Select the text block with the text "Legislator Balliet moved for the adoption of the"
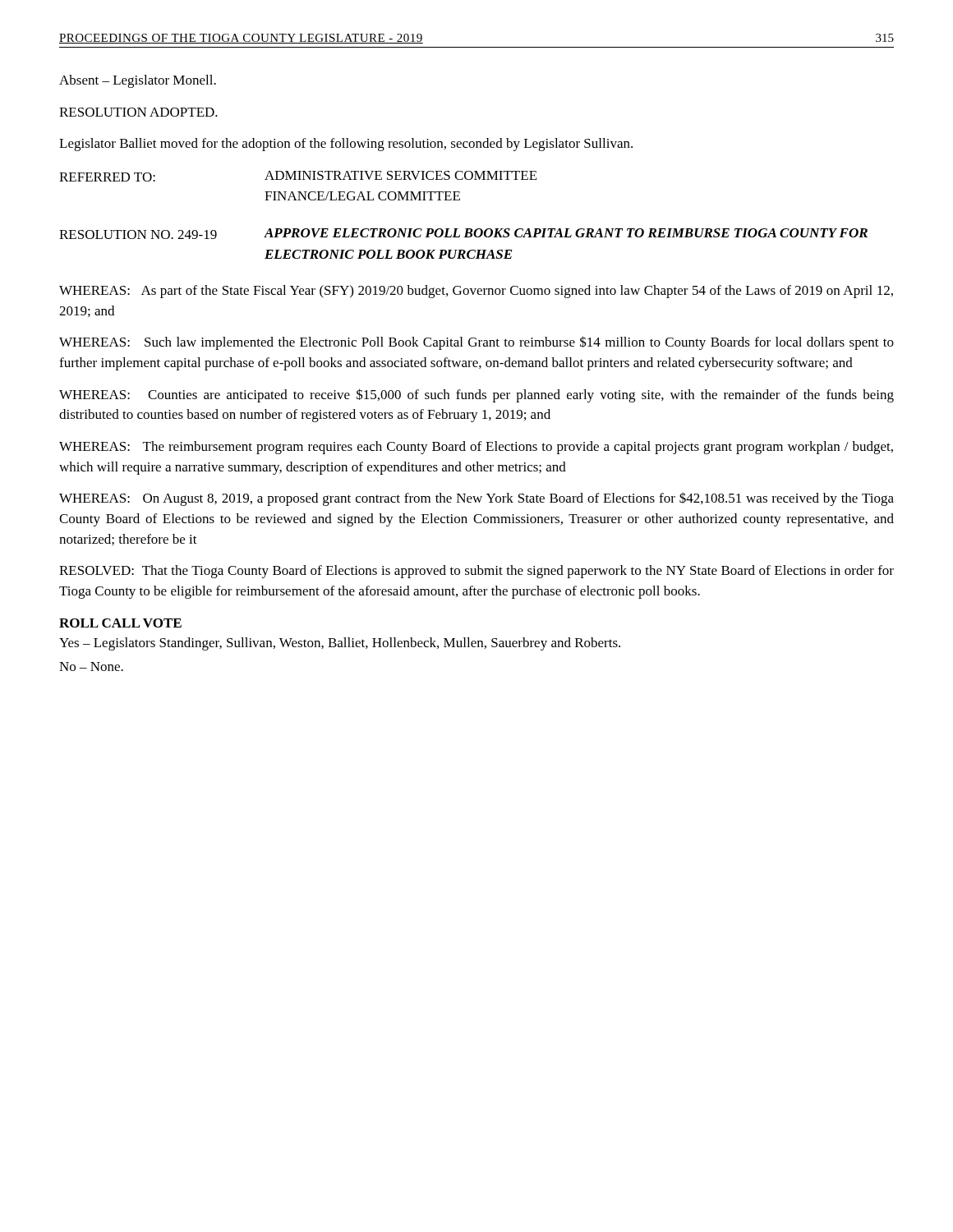Viewport: 953px width, 1232px height. coord(346,144)
